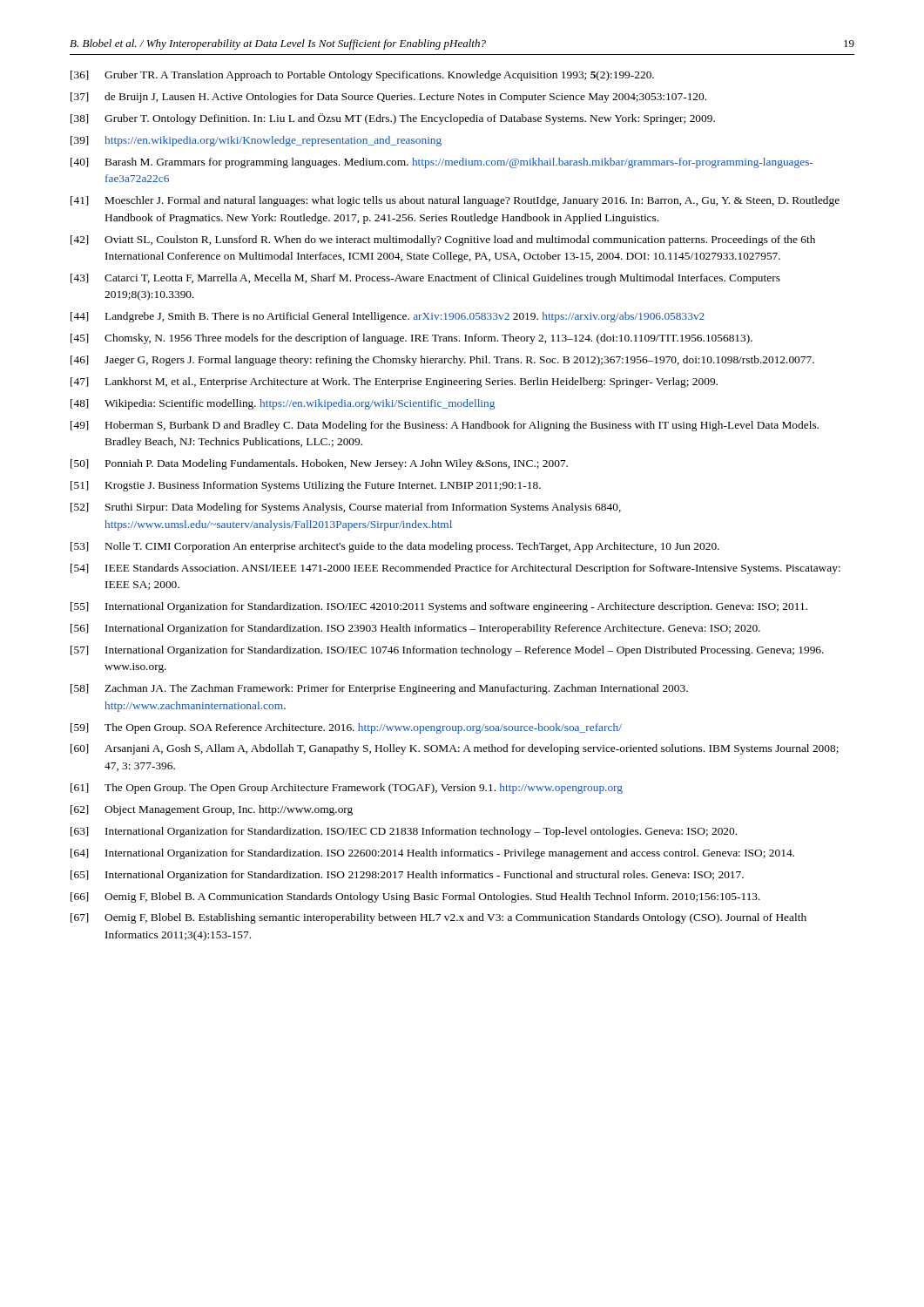
Task: Navigate to the text block starting "[58] Zachman JA. The"
Action: pyautogui.click(x=462, y=697)
